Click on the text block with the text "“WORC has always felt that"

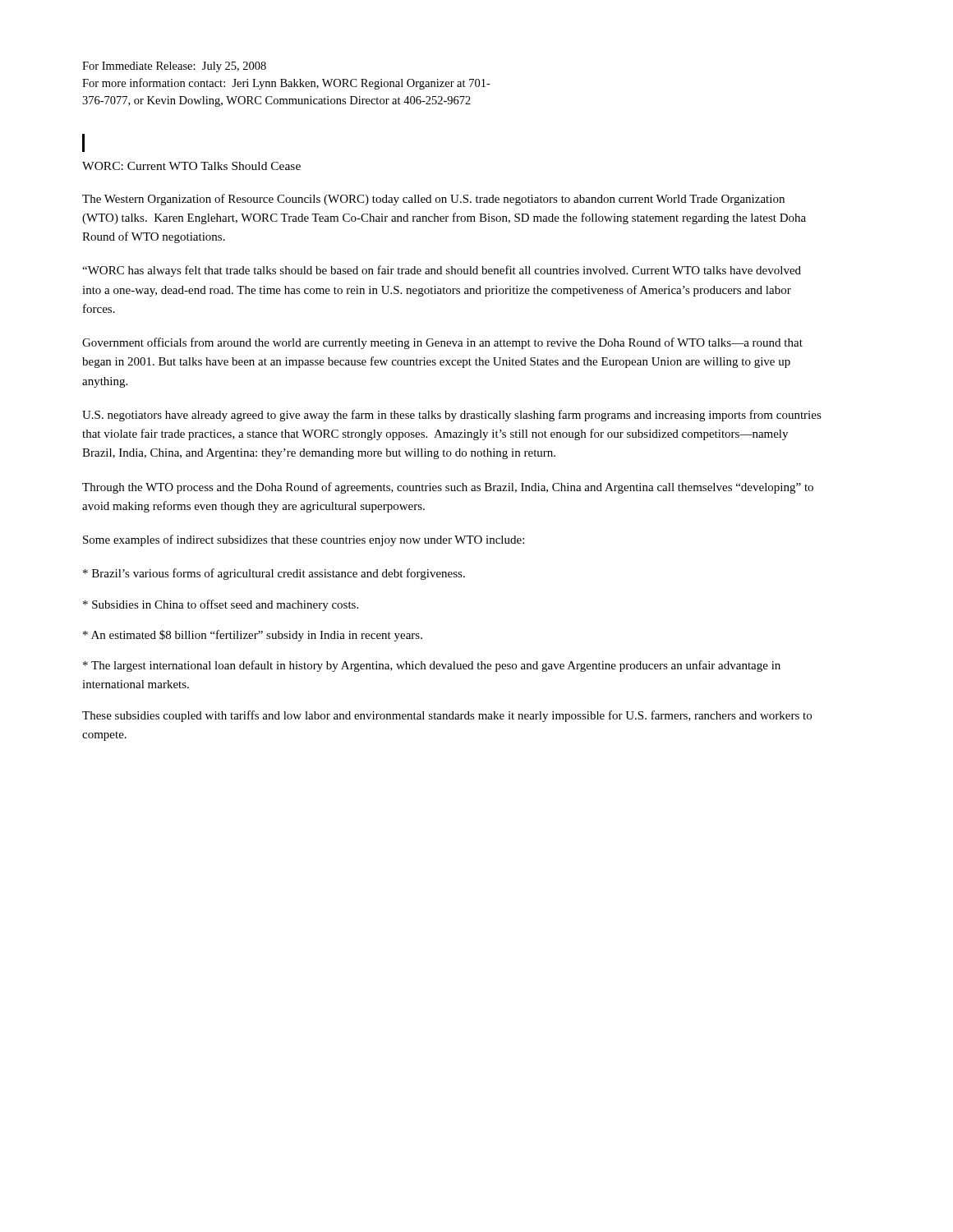click(442, 290)
